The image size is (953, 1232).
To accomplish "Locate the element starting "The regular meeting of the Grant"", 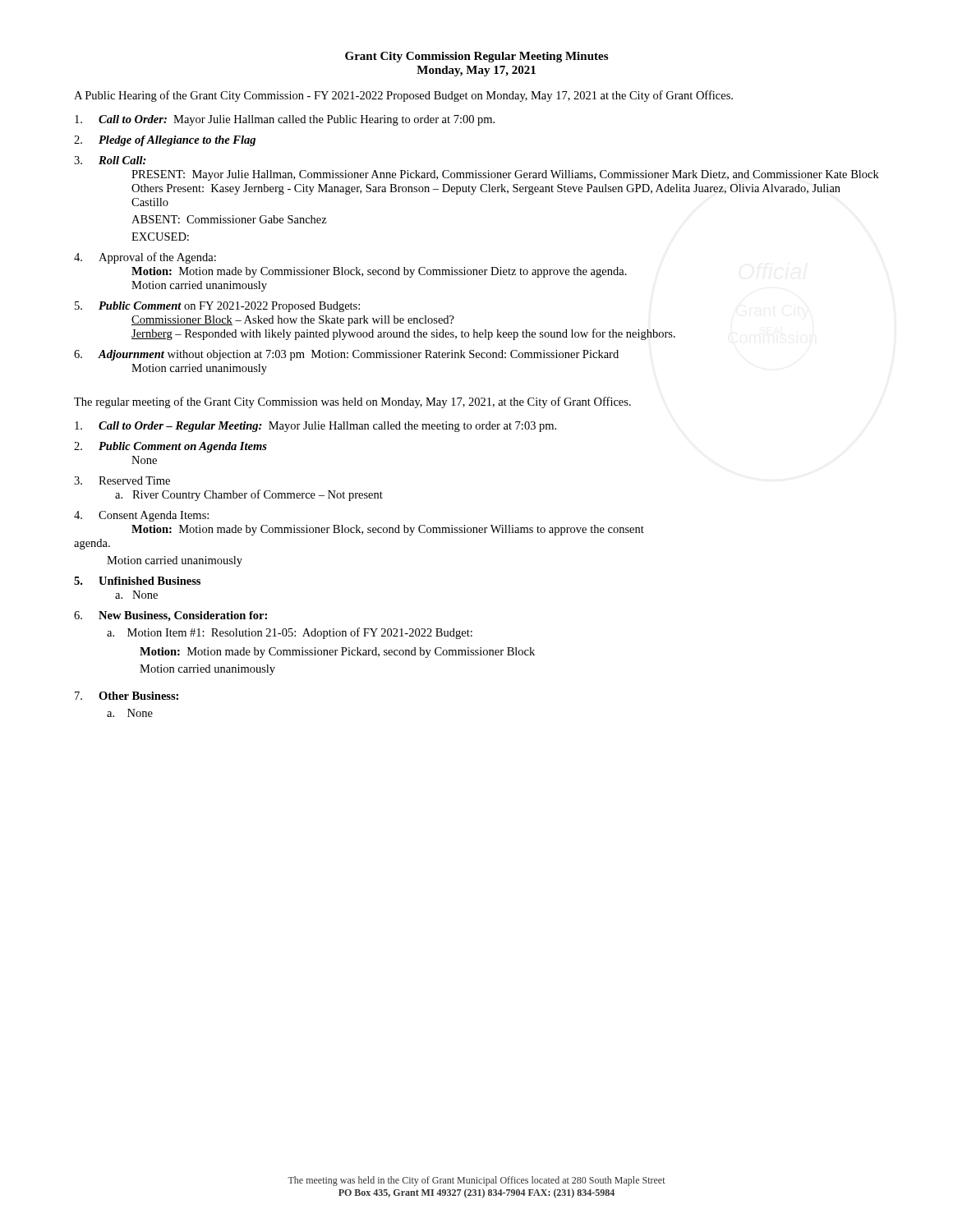I will coord(476,402).
